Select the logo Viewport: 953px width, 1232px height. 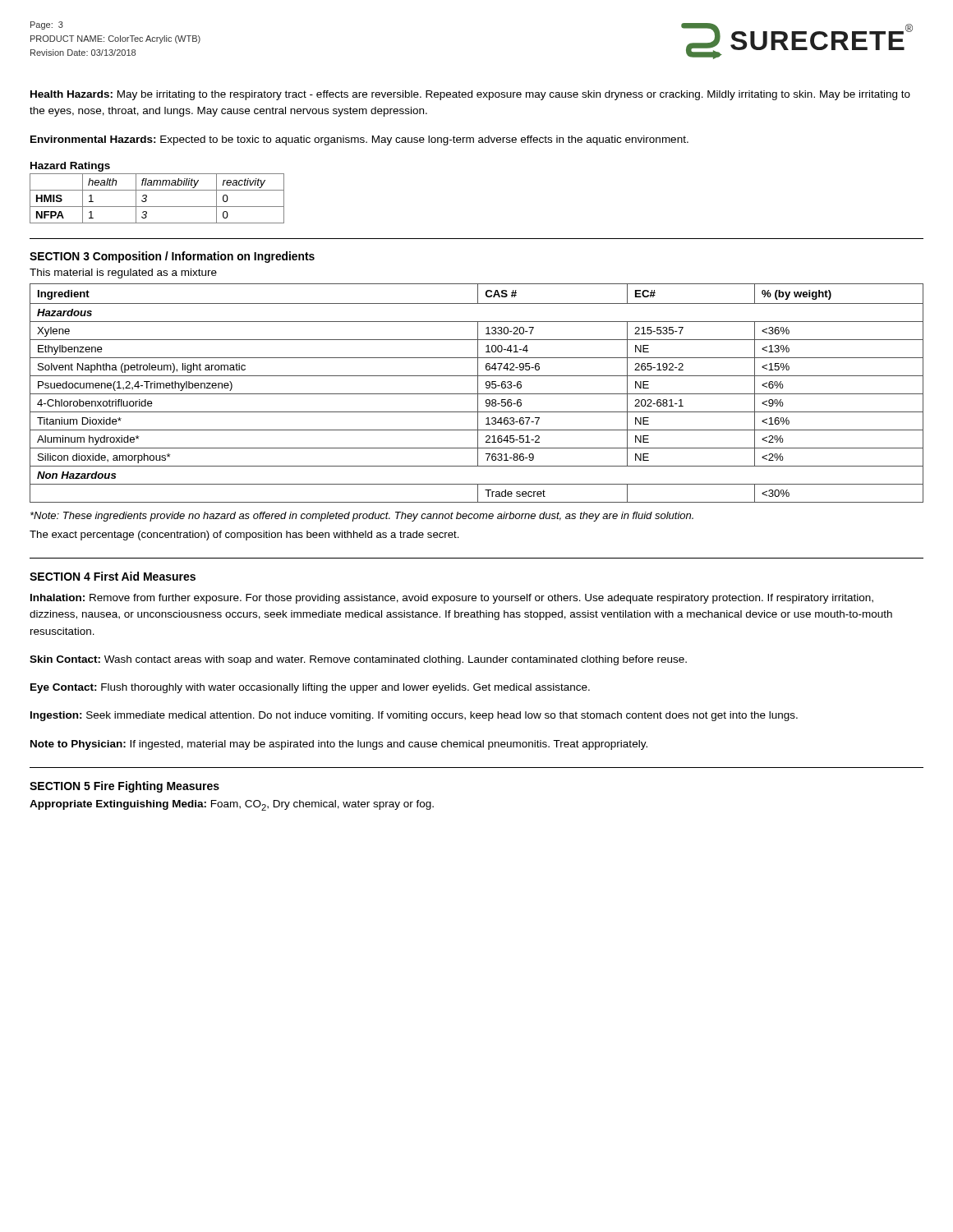click(x=796, y=39)
